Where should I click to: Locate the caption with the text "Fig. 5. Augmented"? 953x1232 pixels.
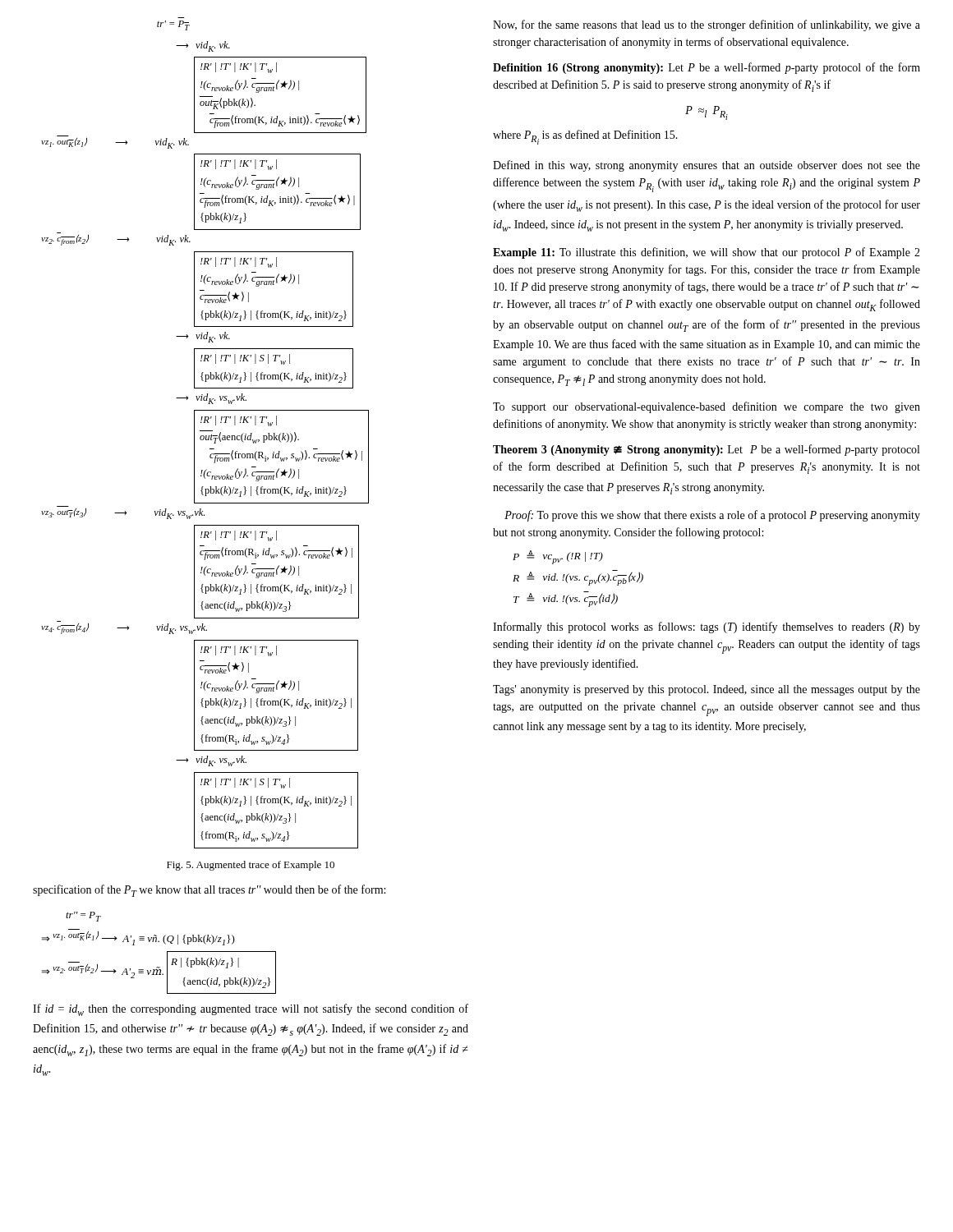coord(251,864)
